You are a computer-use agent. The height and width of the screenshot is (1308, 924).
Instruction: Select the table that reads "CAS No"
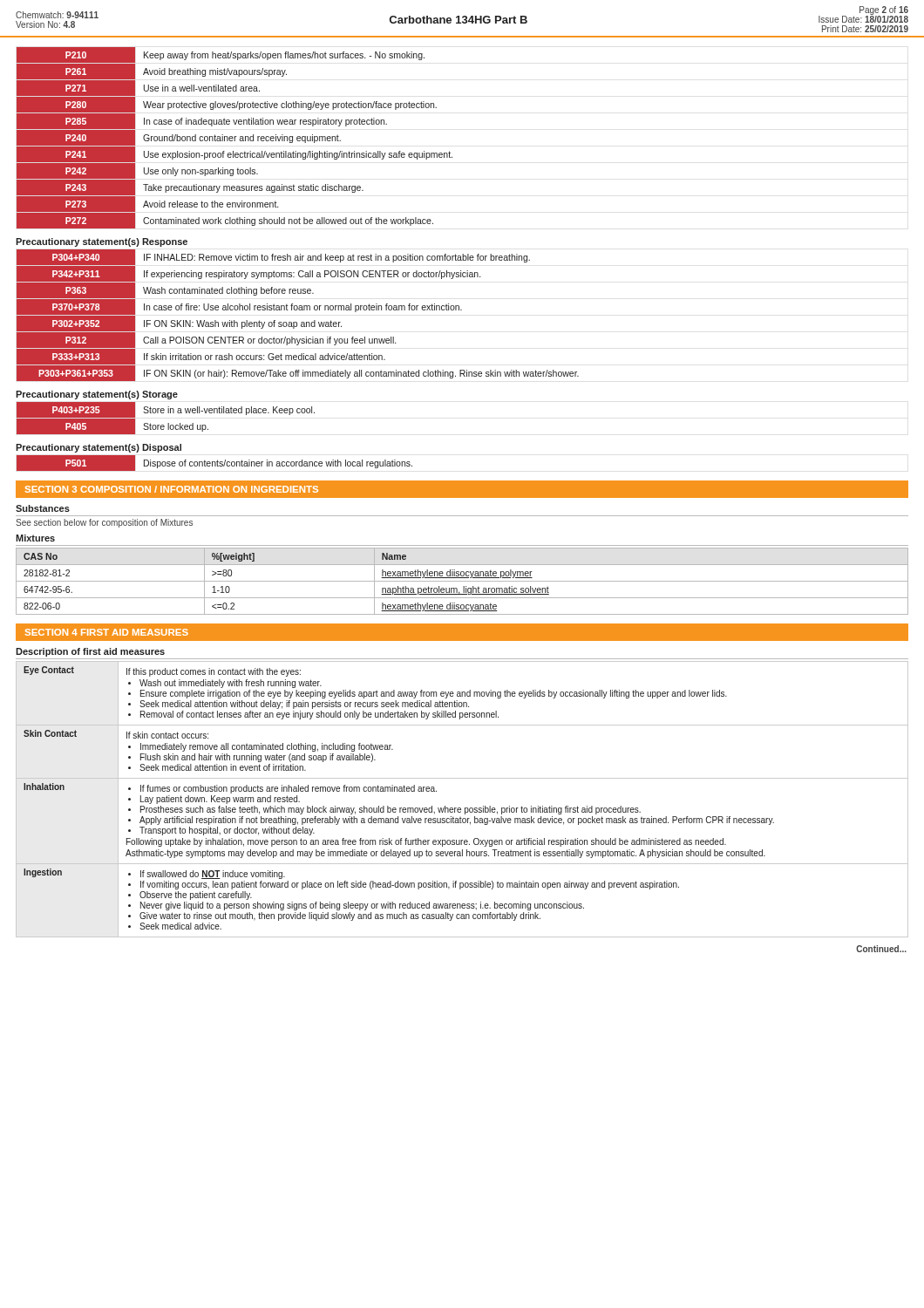click(462, 581)
